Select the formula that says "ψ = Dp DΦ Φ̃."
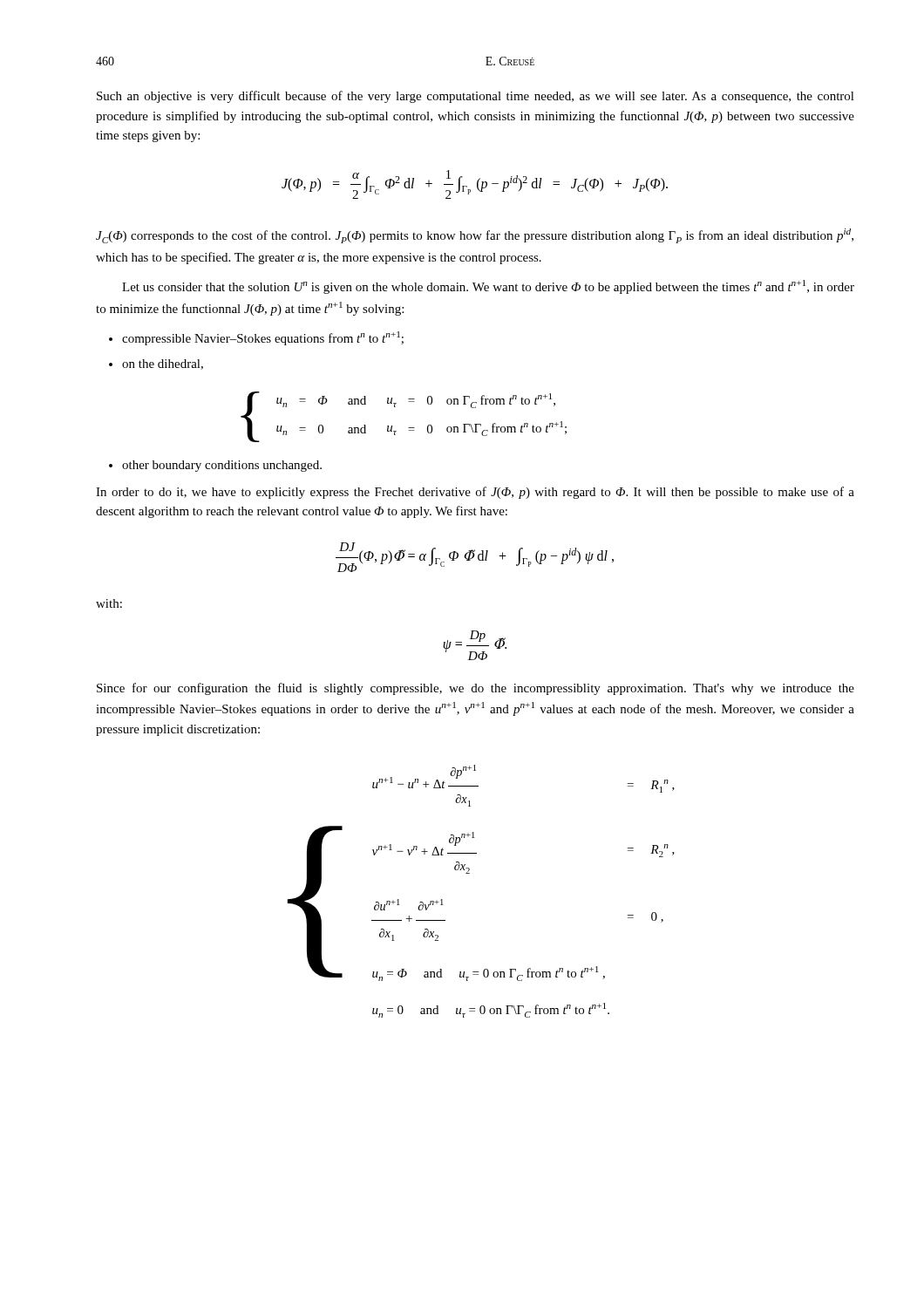924x1308 pixels. pyautogui.click(x=475, y=646)
